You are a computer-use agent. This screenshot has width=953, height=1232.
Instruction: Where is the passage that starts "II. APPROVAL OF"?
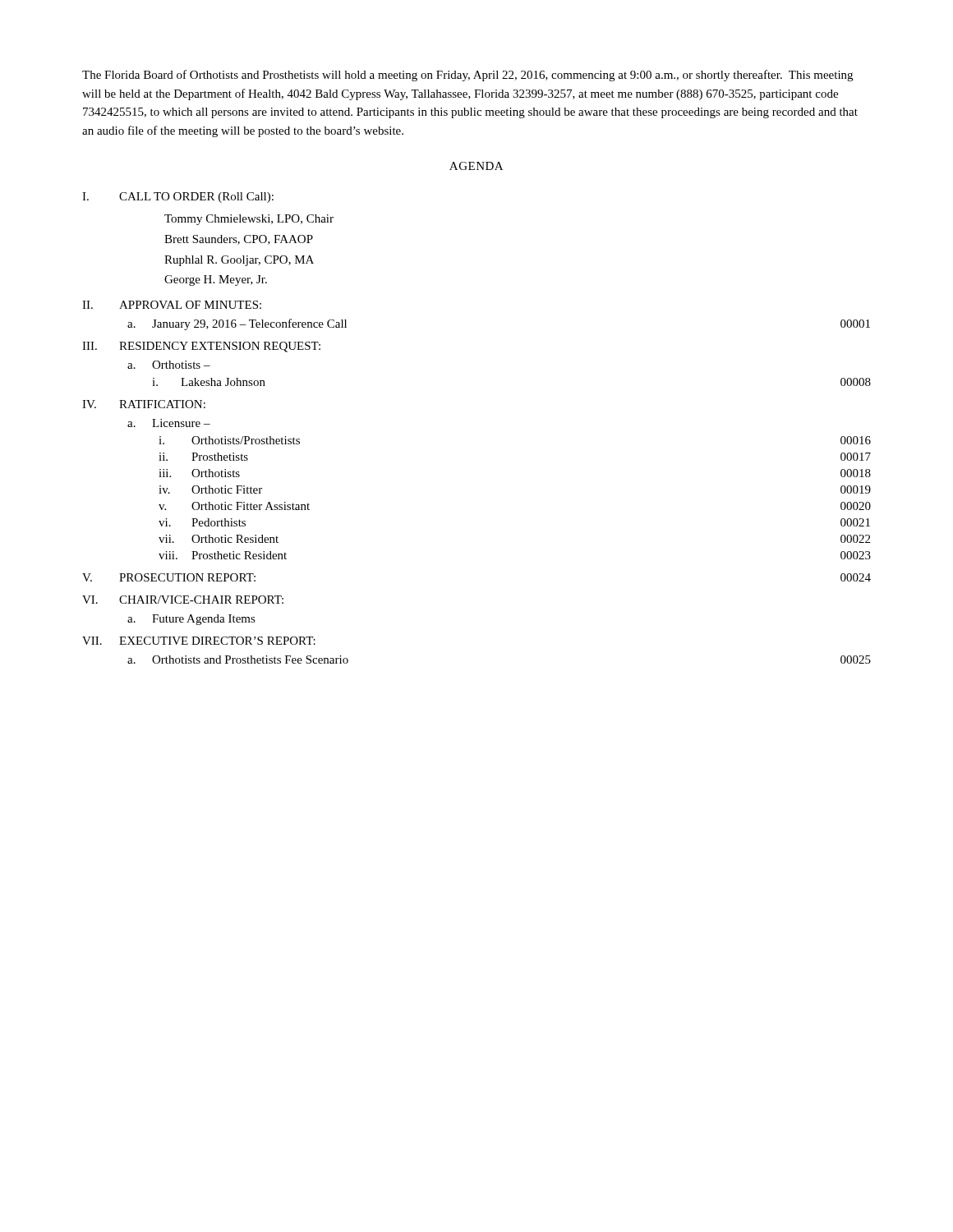(x=172, y=305)
